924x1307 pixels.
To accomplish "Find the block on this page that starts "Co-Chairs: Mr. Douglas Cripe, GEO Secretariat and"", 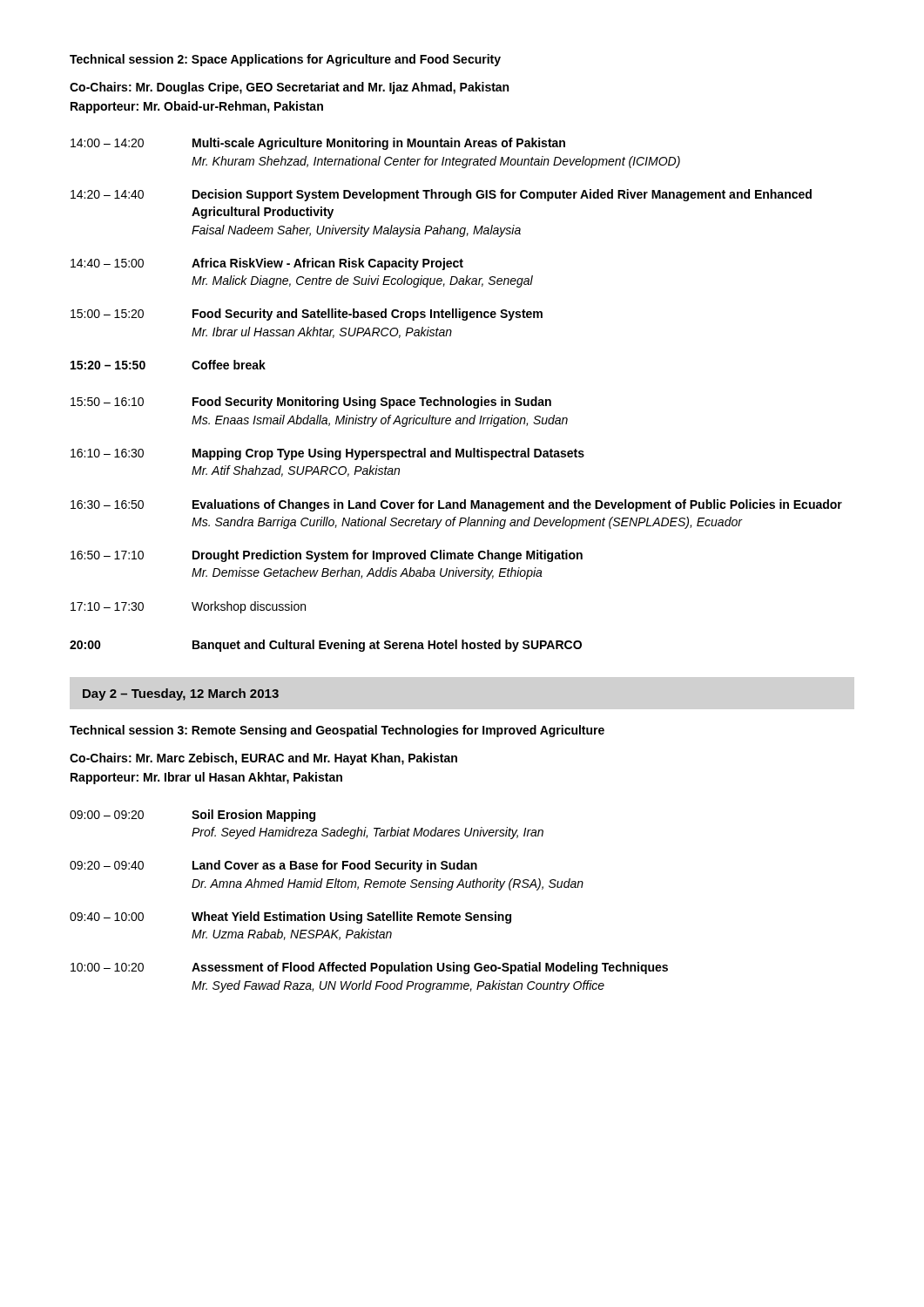I will 290,97.
